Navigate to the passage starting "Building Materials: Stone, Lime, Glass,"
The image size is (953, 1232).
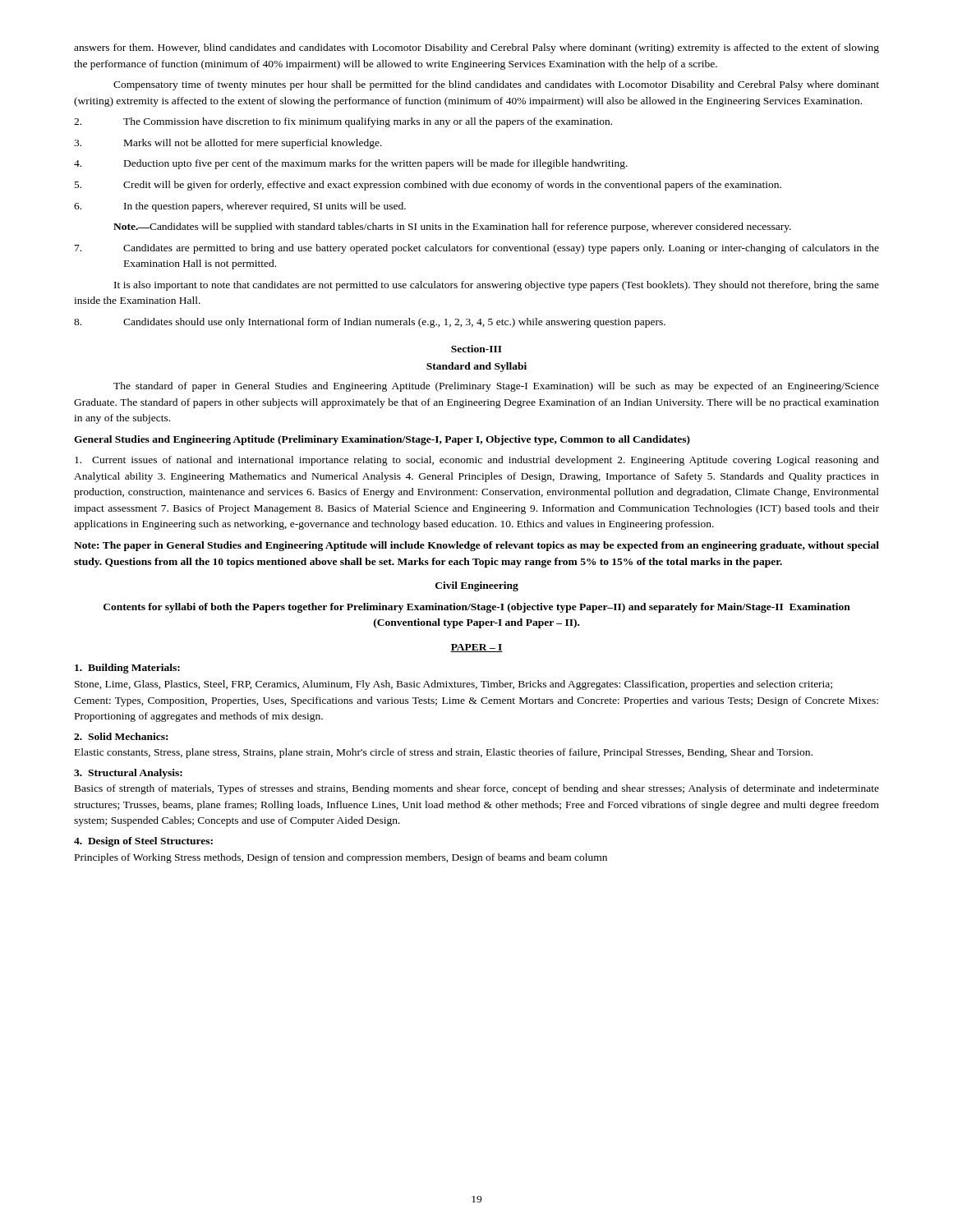point(476,692)
